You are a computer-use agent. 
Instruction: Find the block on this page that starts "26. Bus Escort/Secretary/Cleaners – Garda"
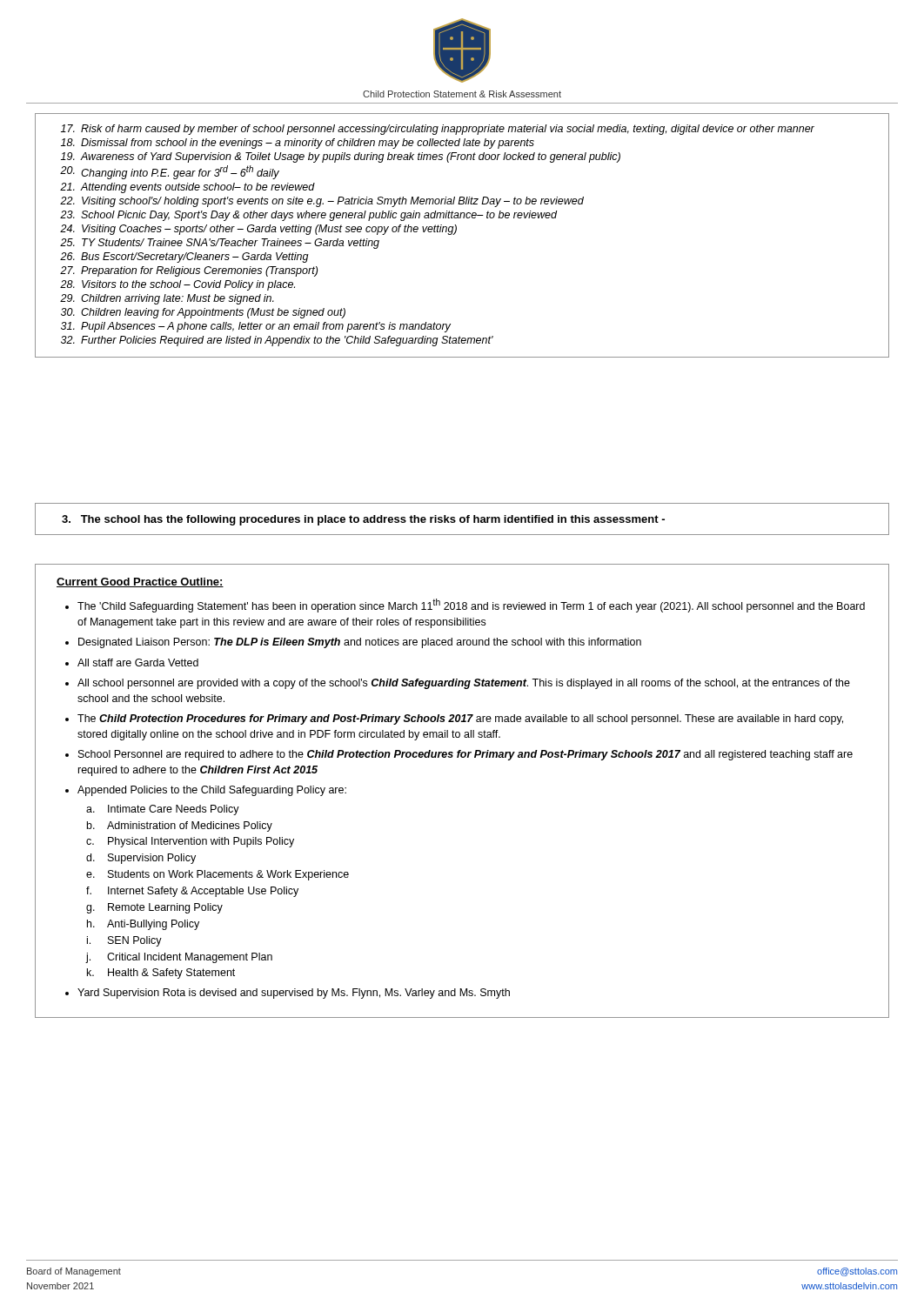point(184,258)
